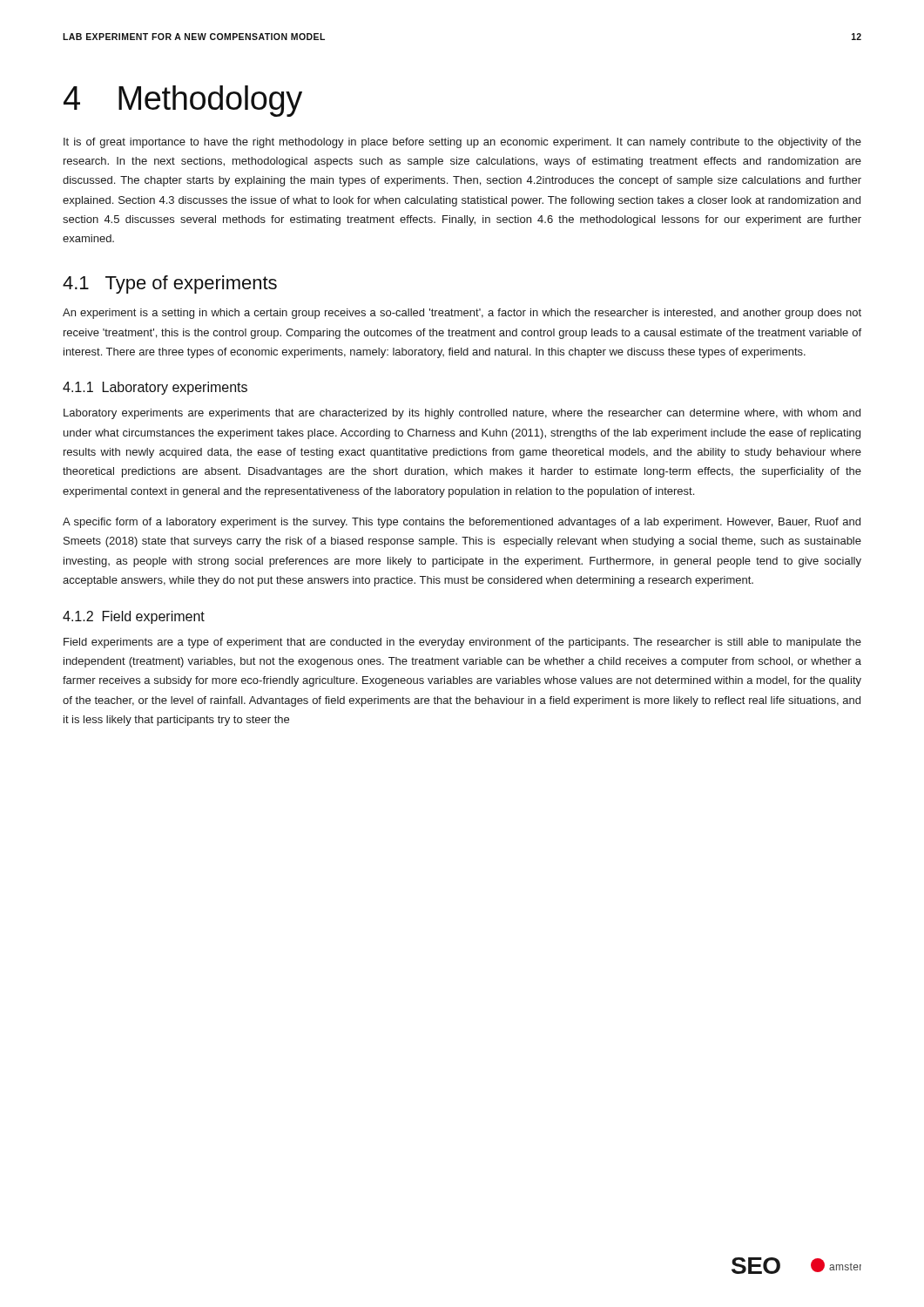Click on the text starting "4.1.2 Field experiment"

[134, 616]
